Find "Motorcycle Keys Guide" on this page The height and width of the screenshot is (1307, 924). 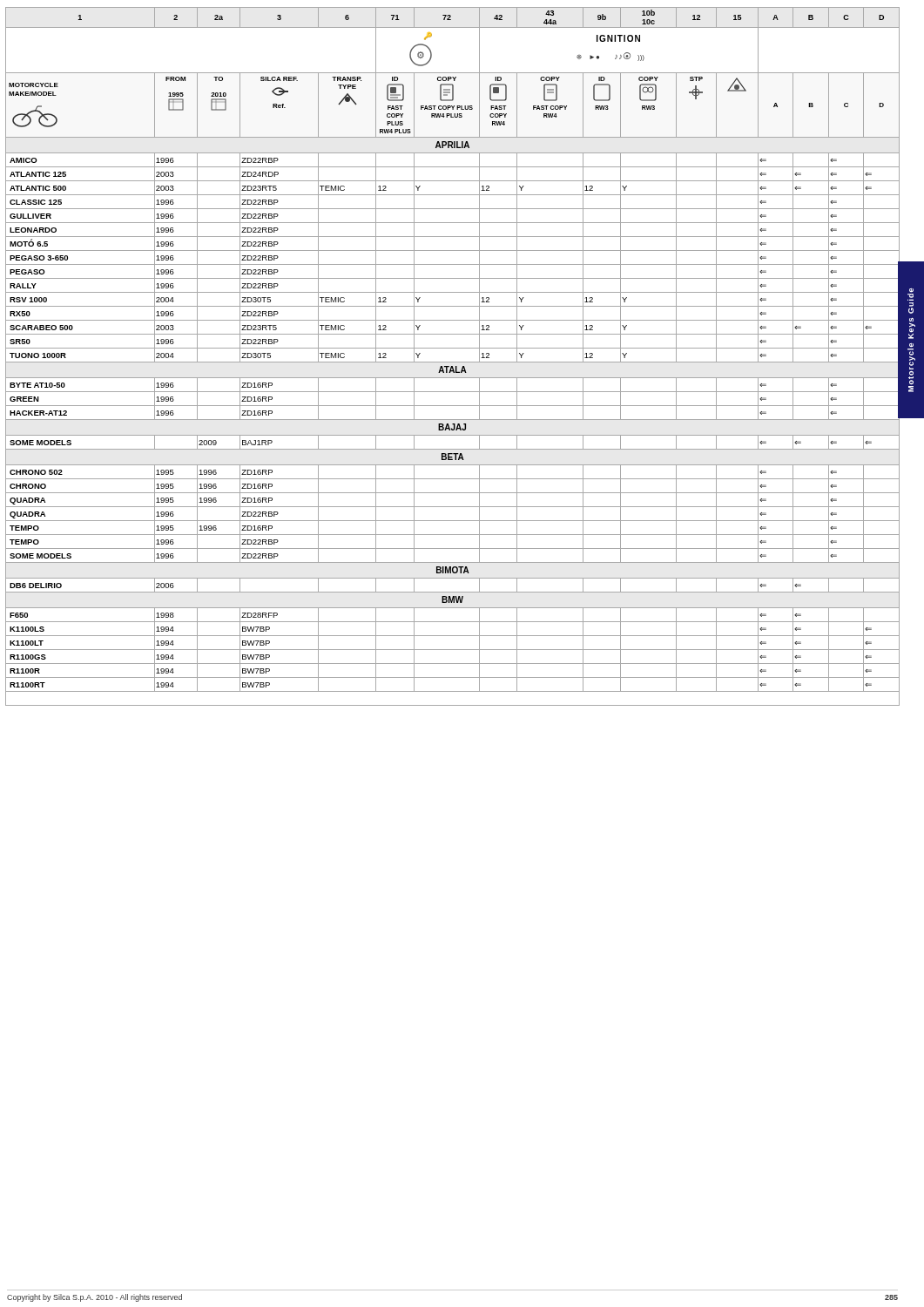coord(911,340)
